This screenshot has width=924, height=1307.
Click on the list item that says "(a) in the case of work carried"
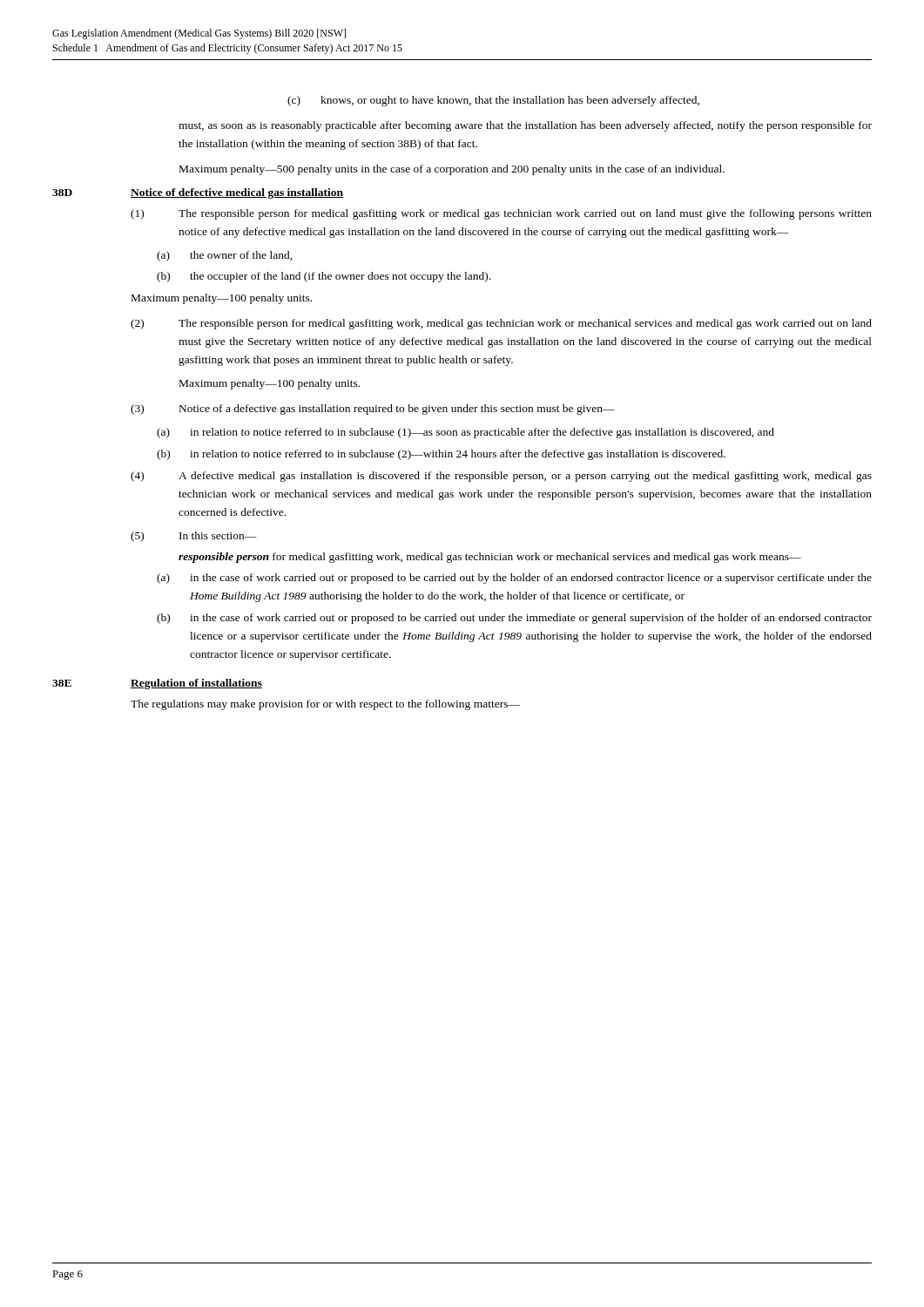click(514, 588)
